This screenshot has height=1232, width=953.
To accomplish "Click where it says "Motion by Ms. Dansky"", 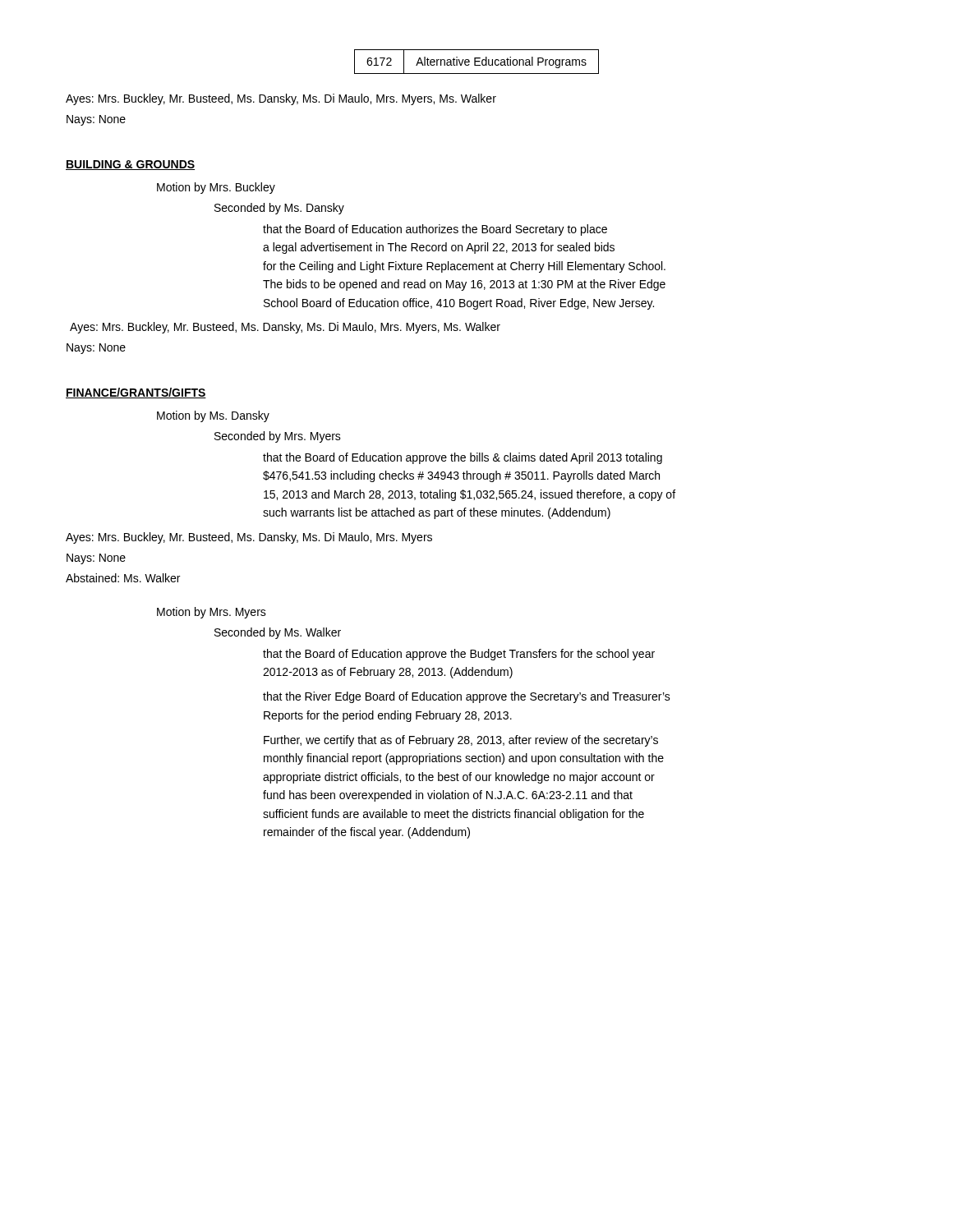I will (x=213, y=416).
